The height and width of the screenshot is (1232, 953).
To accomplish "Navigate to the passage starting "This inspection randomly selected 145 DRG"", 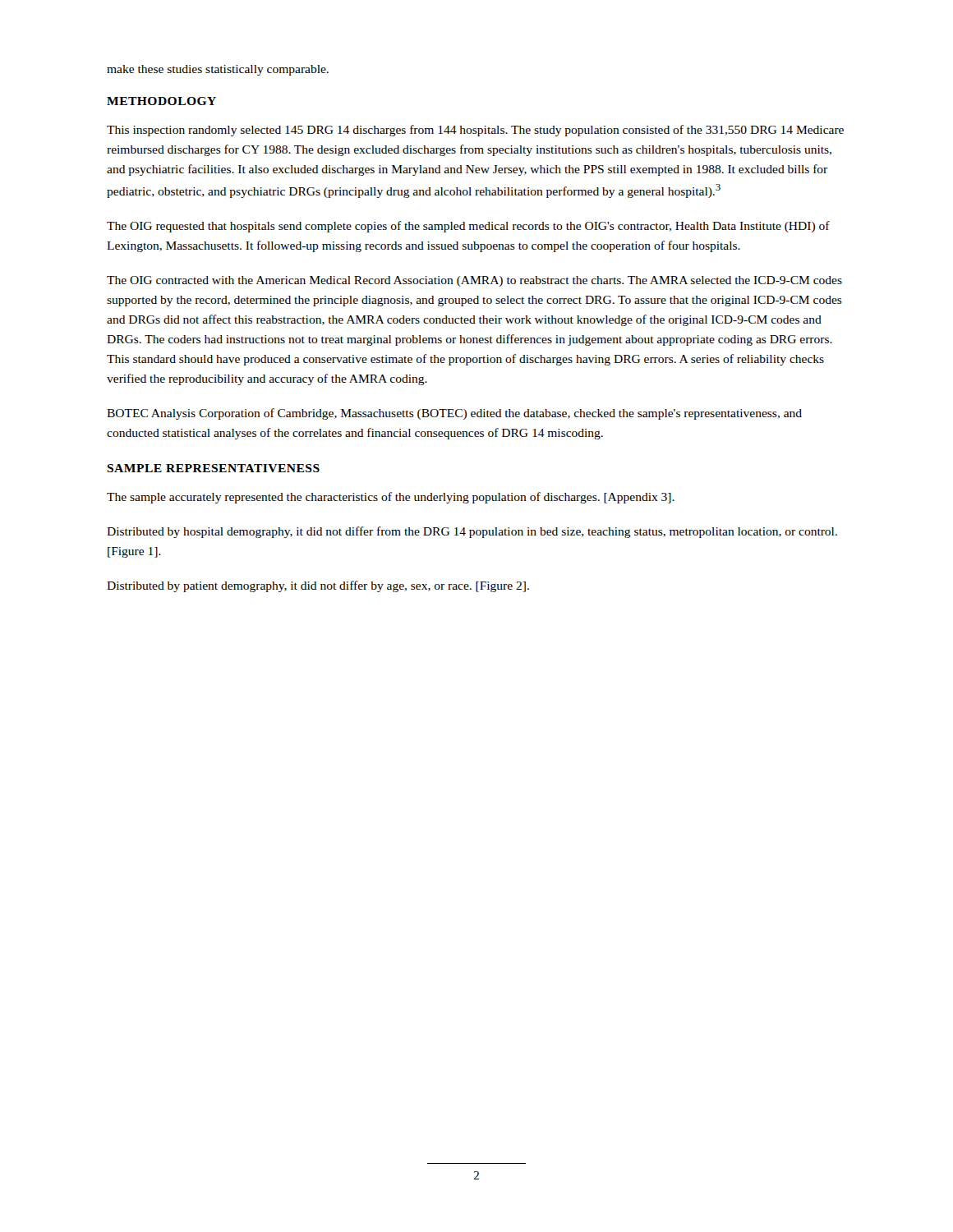I will (475, 160).
